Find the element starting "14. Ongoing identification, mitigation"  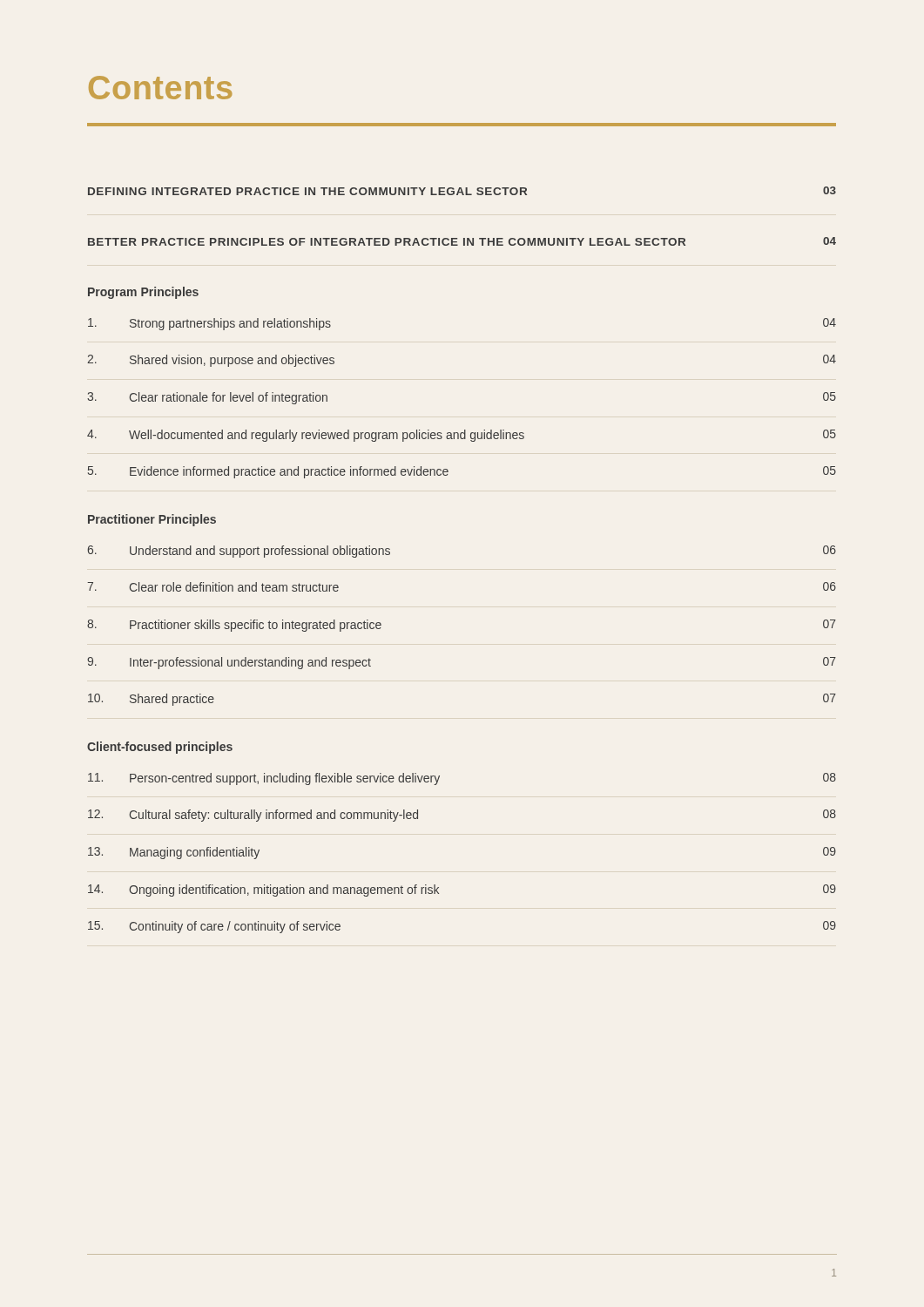[284, 890]
